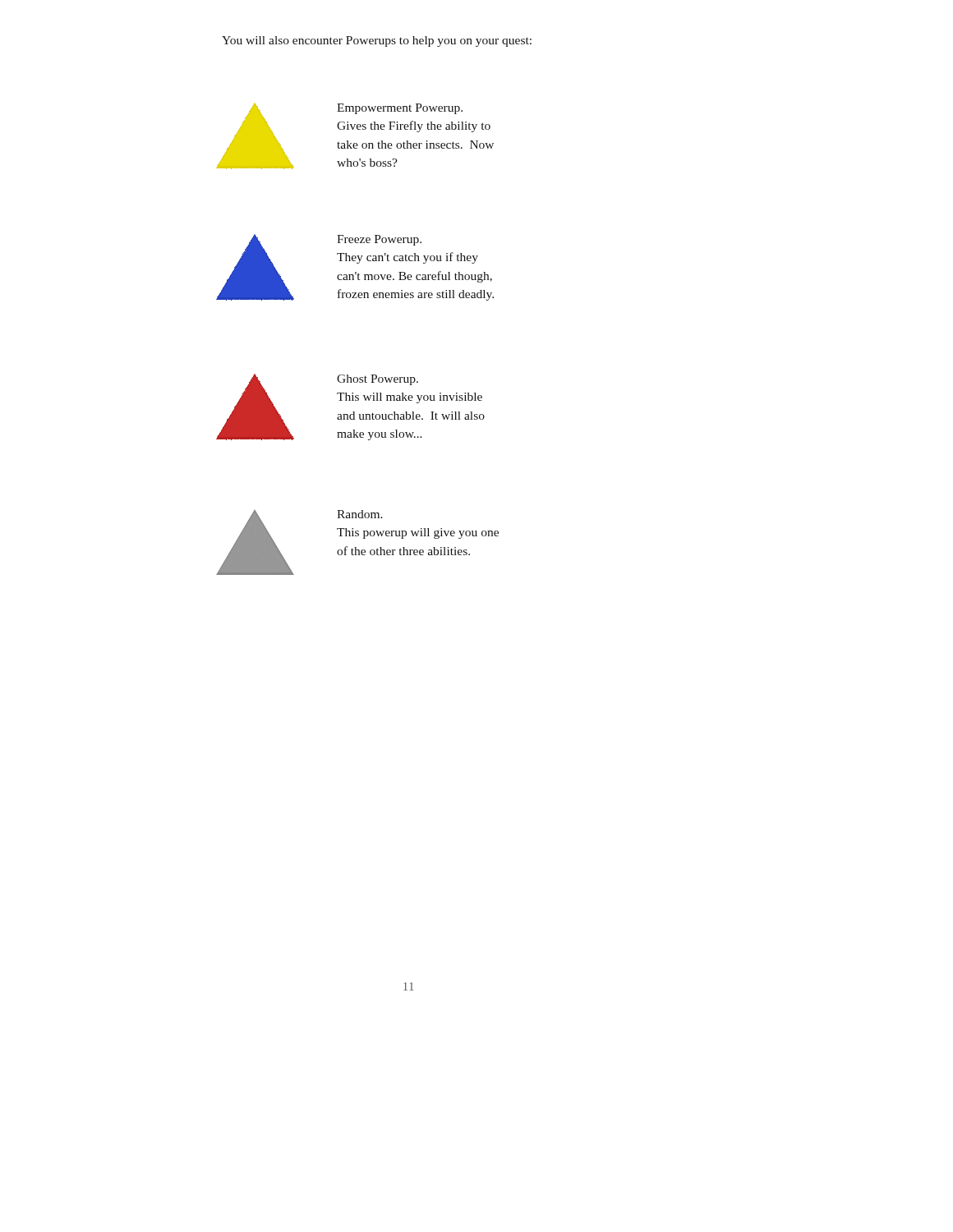Viewport: 953px width, 1232px height.
Task: Locate the element starting "Random. This powerup will give"
Action: 418,532
